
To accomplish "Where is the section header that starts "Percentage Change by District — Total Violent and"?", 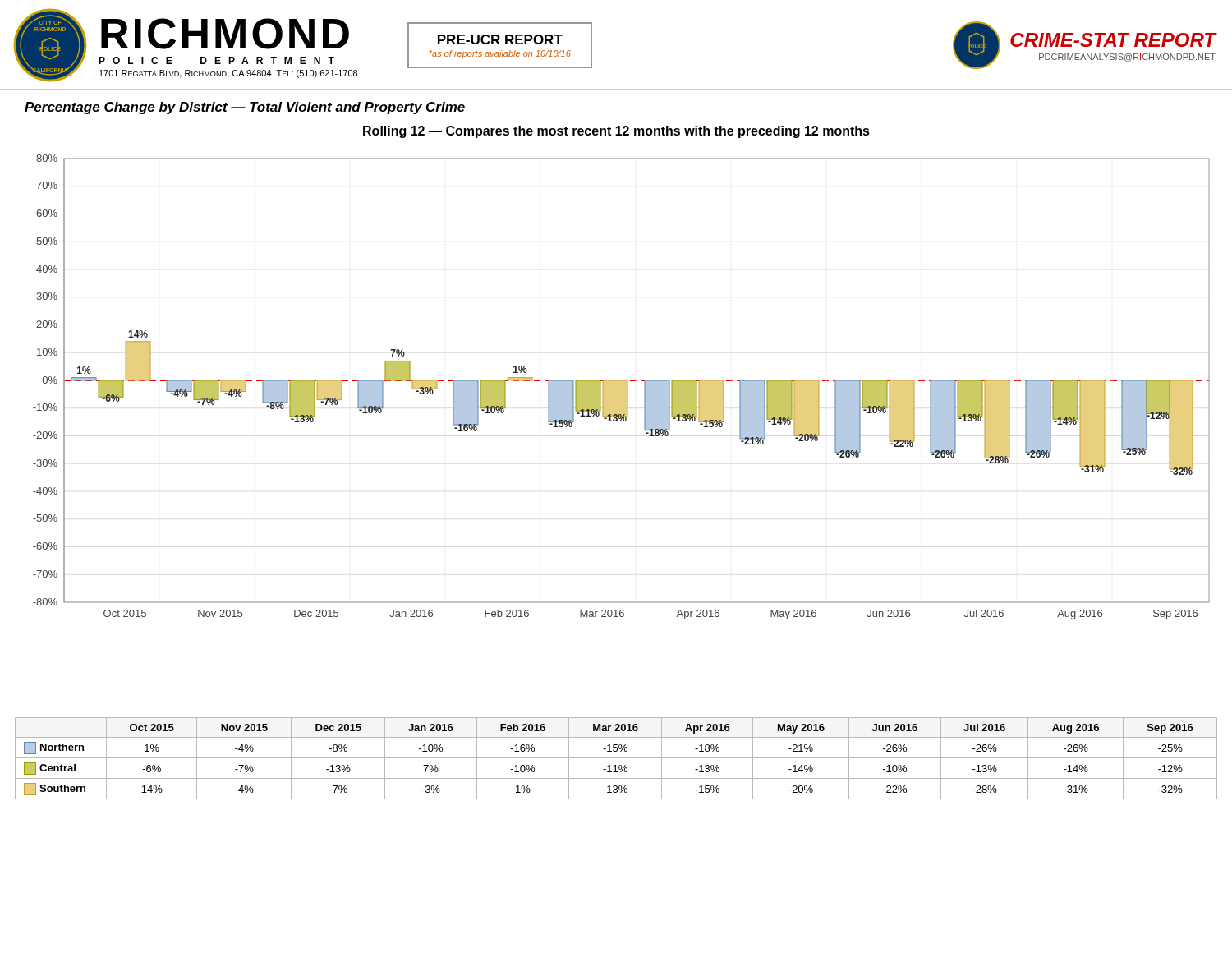I will [x=245, y=107].
